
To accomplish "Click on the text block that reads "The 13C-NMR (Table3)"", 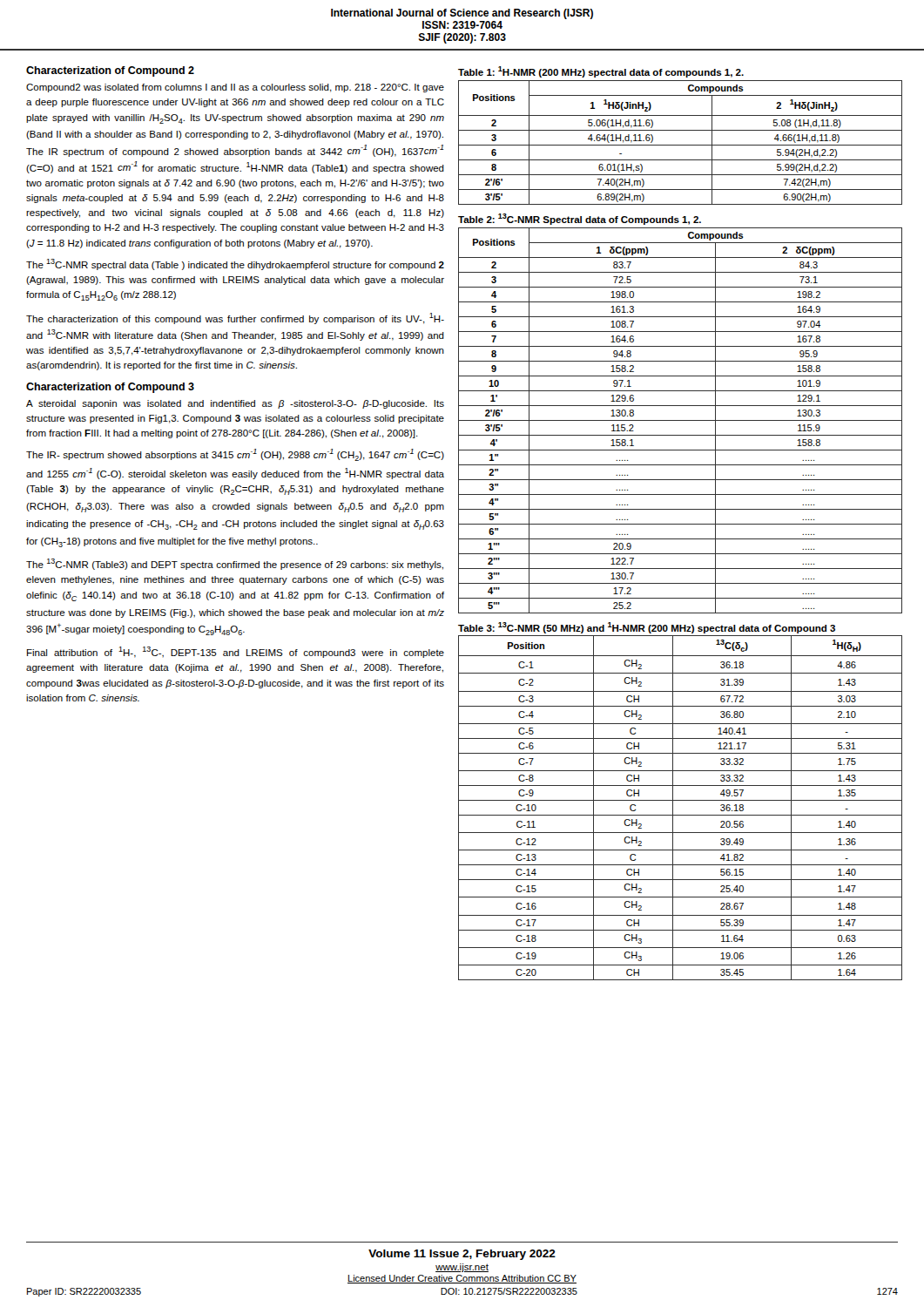I will click(x=235, y=597).
